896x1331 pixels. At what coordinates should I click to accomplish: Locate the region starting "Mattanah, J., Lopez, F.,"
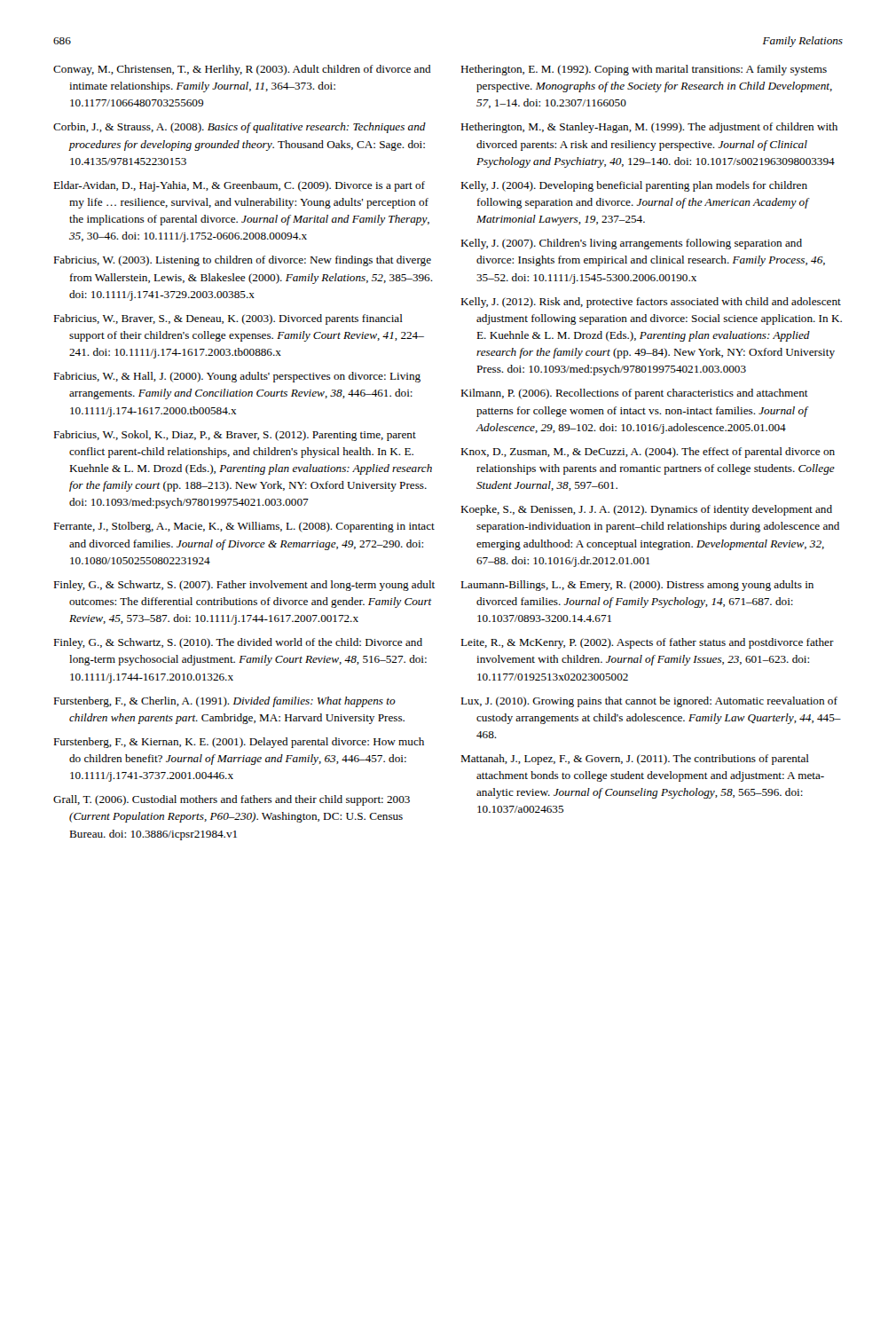642,784
